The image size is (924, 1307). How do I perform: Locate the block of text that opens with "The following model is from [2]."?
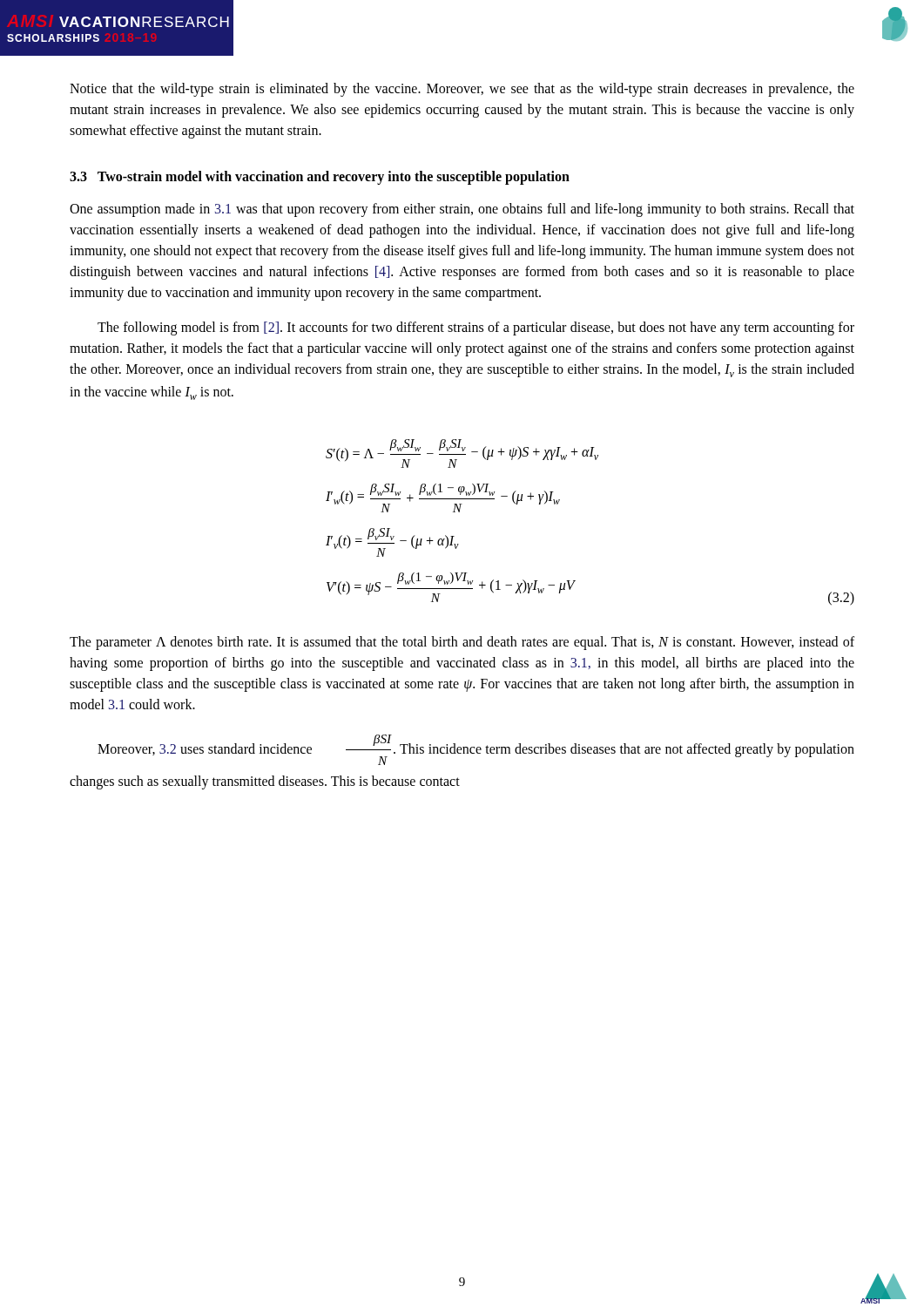pyautogui.click(x=462, y=361)
